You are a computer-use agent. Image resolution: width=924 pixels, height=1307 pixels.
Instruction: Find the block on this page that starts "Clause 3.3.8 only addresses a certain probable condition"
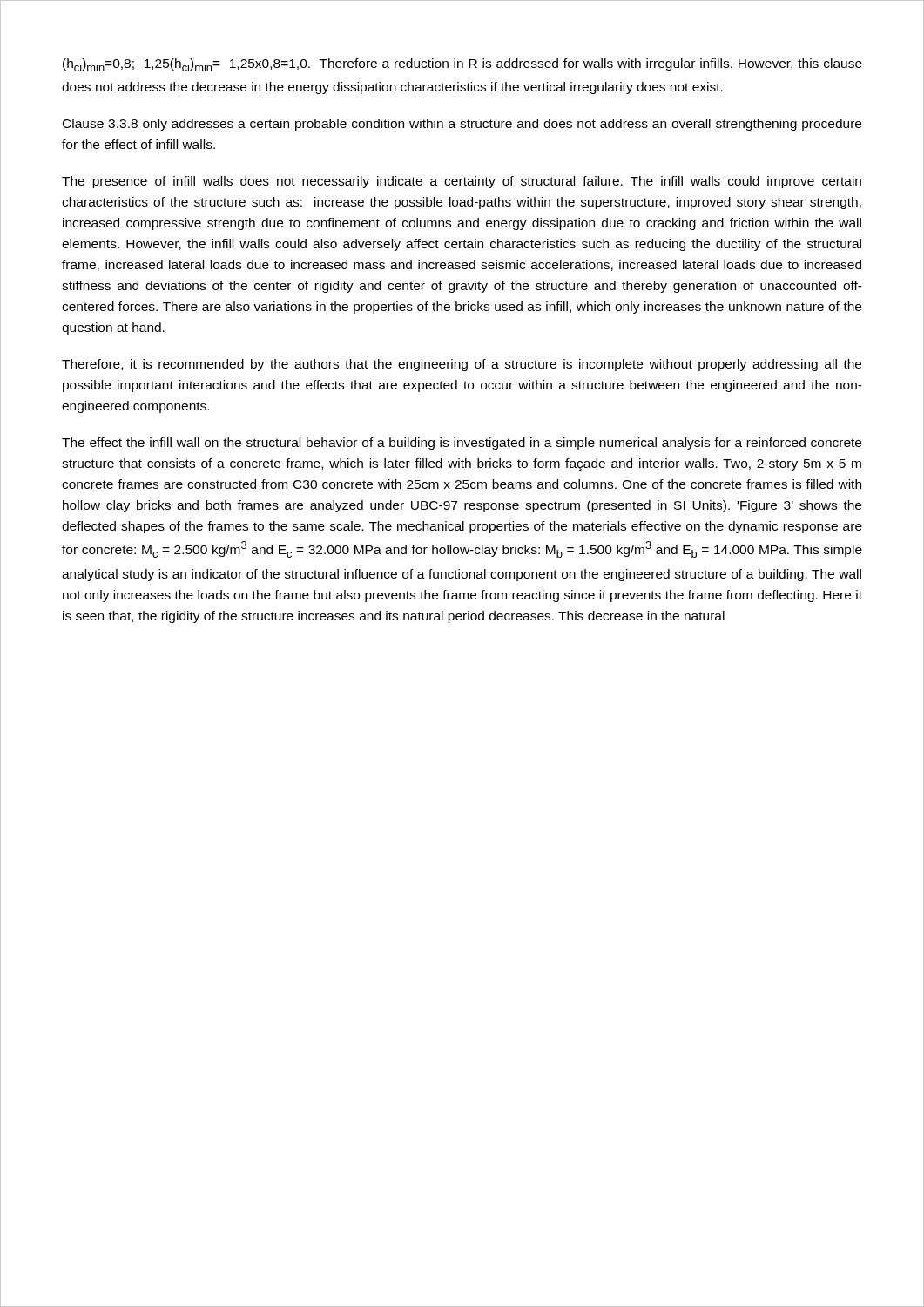coord(462,134)
